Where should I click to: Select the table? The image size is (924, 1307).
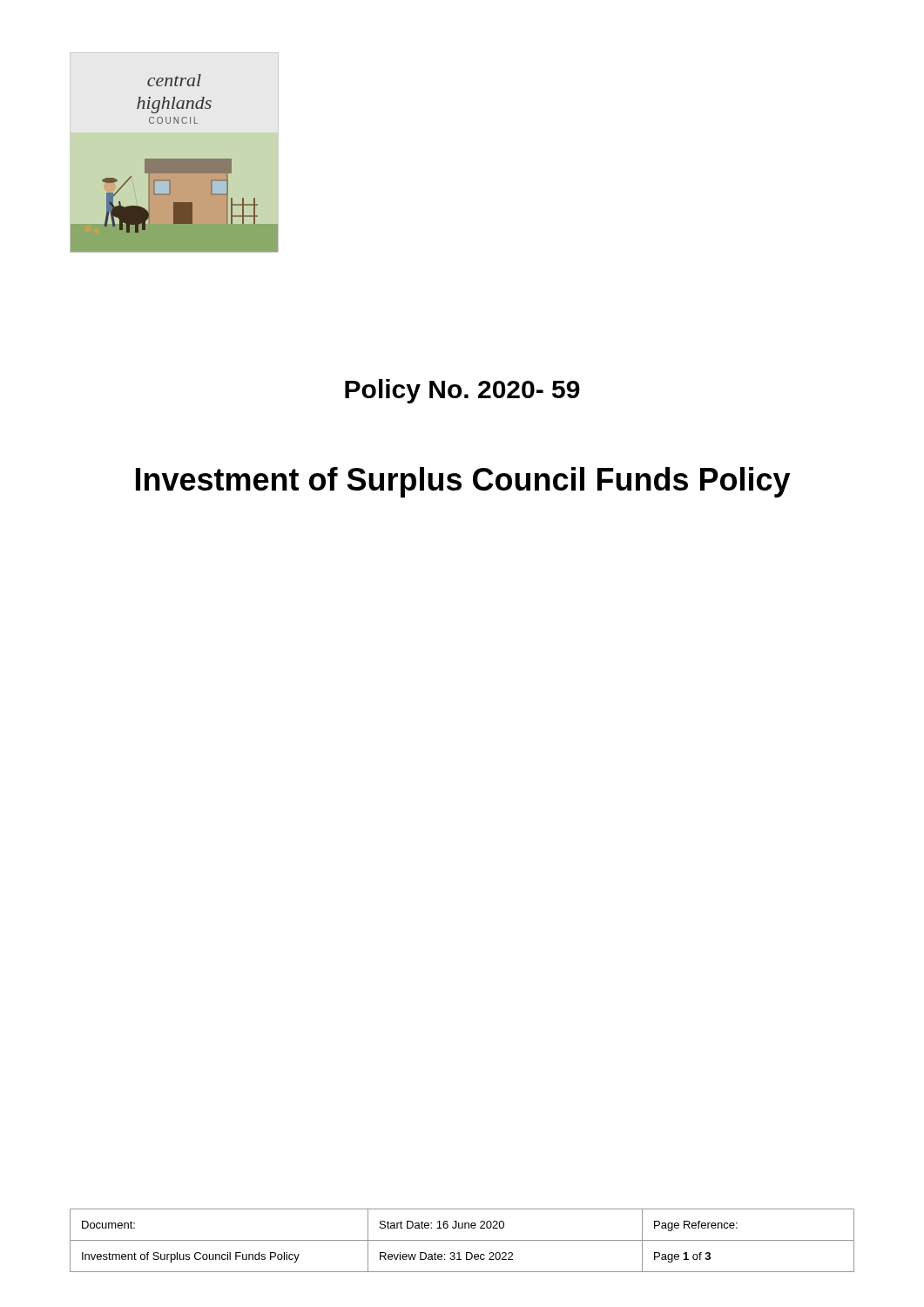[462, 1240]
